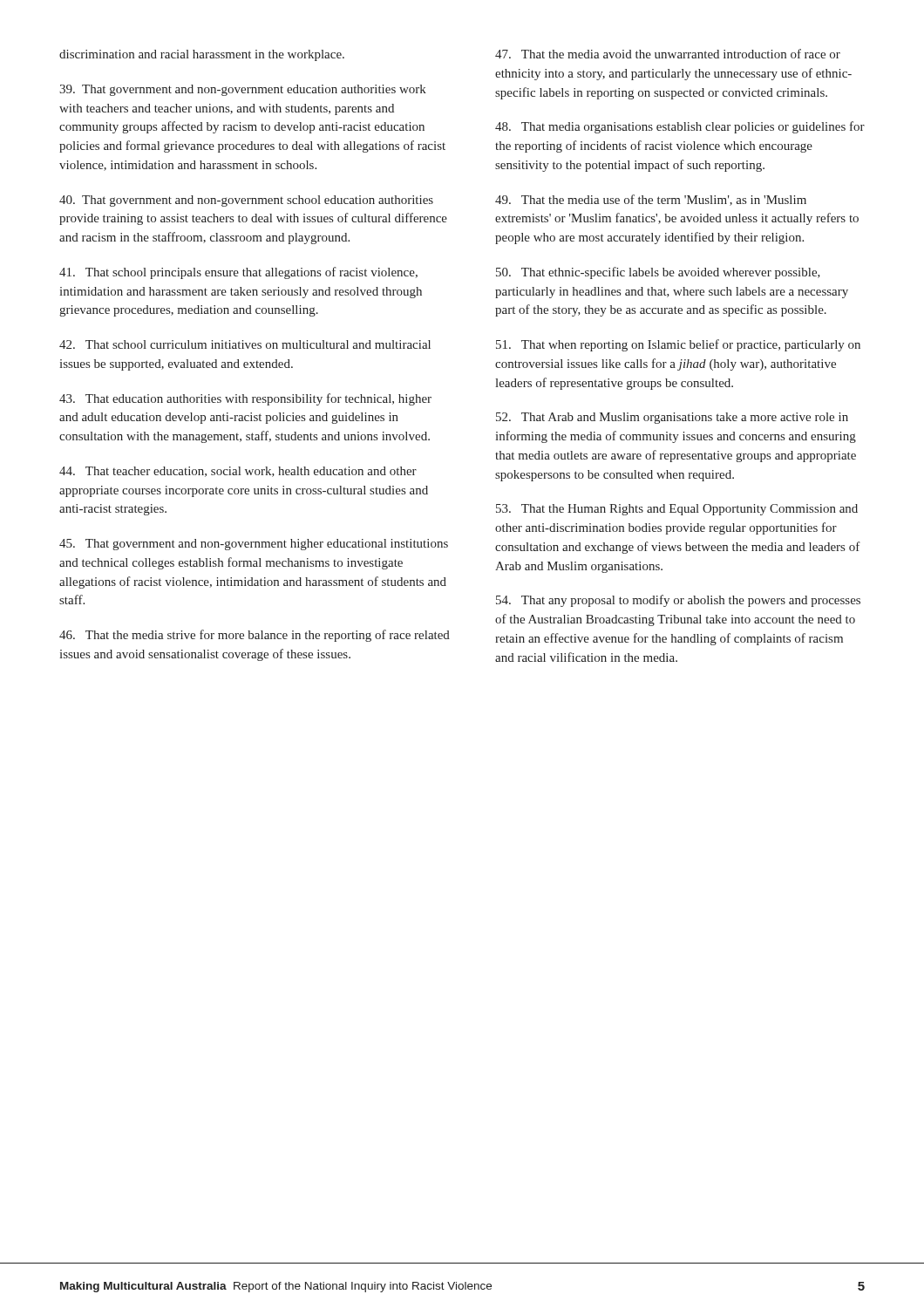Find the list item that says "40. That government"
924x1308 pixels.
(255, 219)
